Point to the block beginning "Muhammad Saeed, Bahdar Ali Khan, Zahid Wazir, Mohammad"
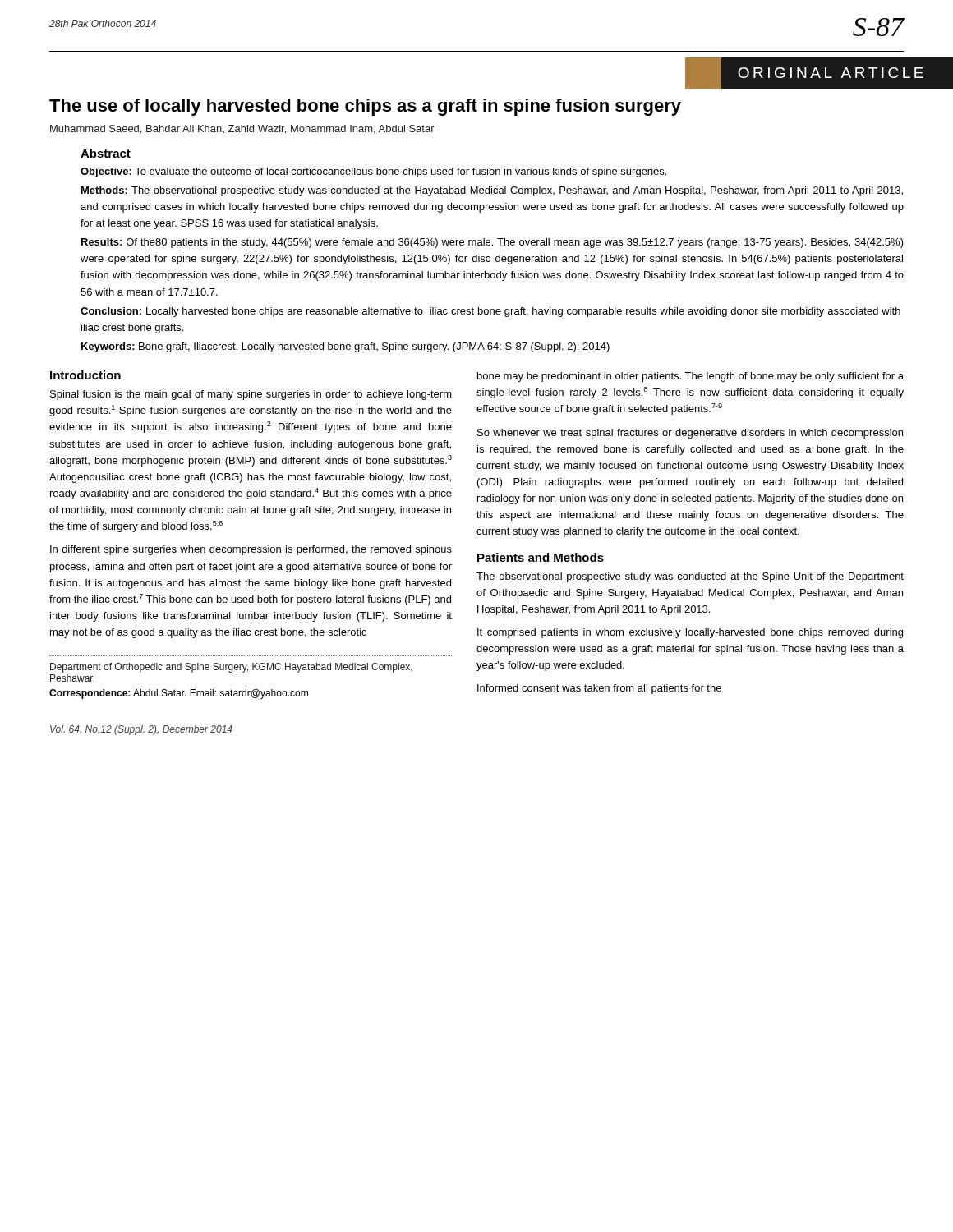953x1232 pixels. 242,128
